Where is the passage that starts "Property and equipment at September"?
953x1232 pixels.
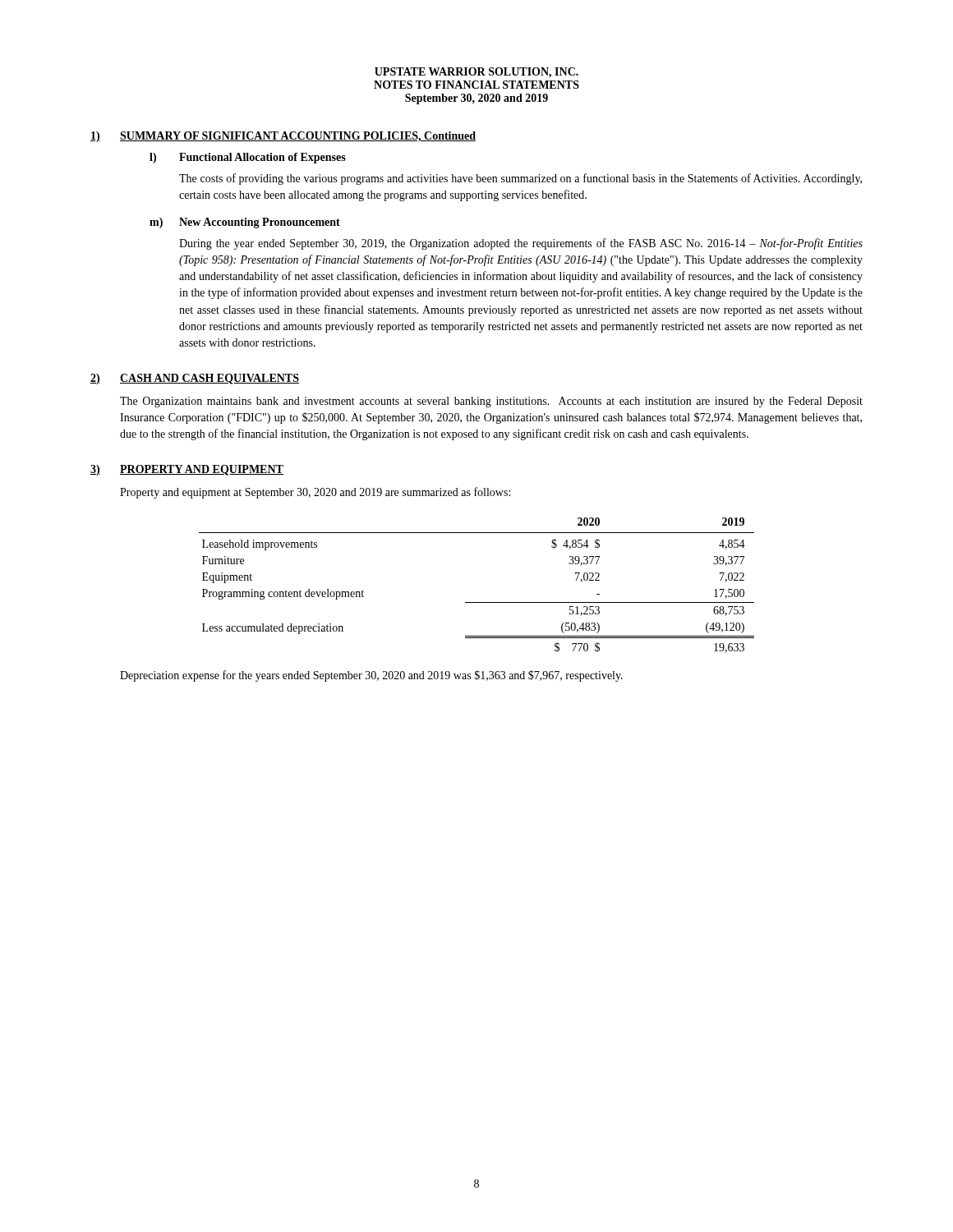point(491,493)
